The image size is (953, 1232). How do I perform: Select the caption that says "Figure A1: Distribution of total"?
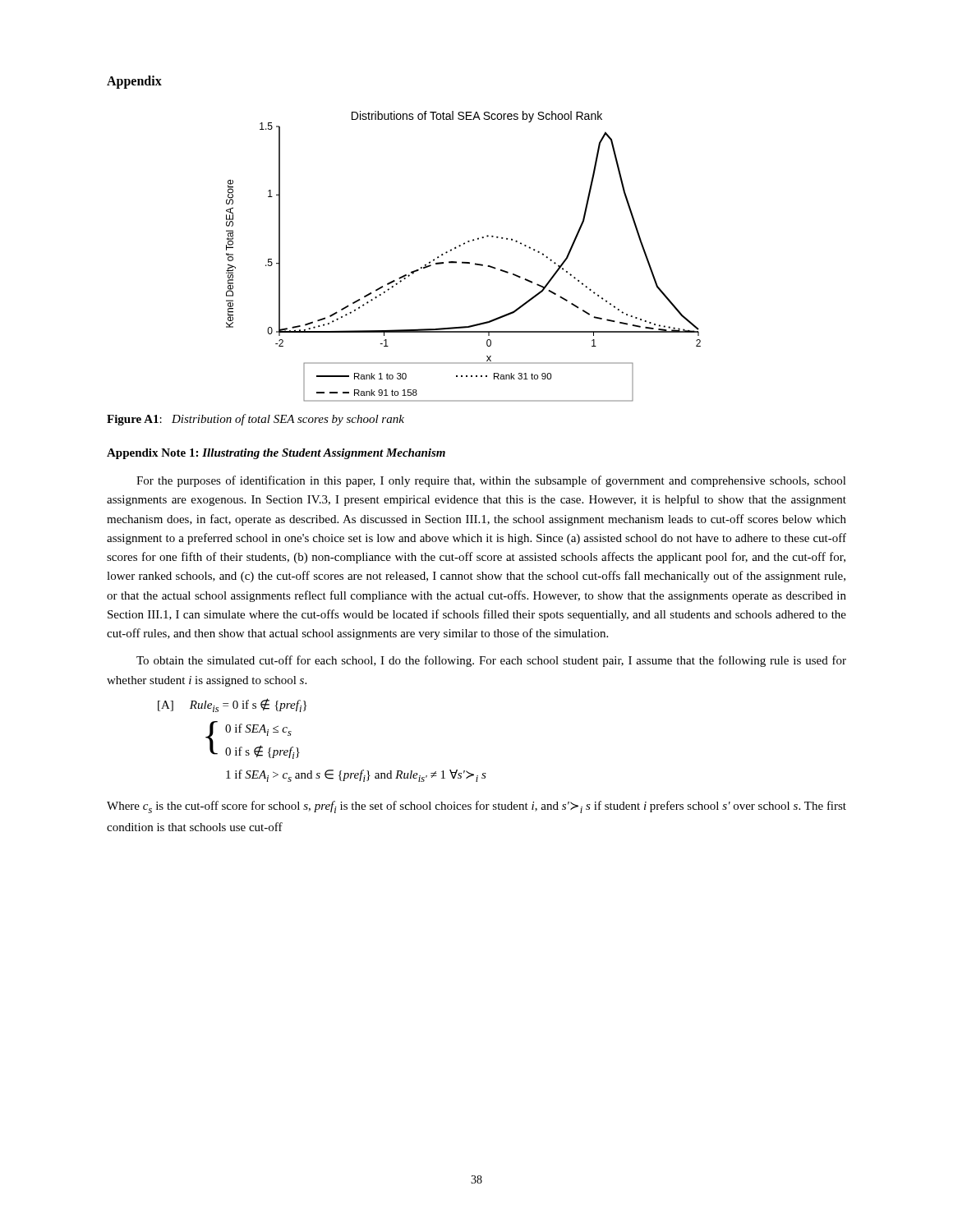point(255,419)
